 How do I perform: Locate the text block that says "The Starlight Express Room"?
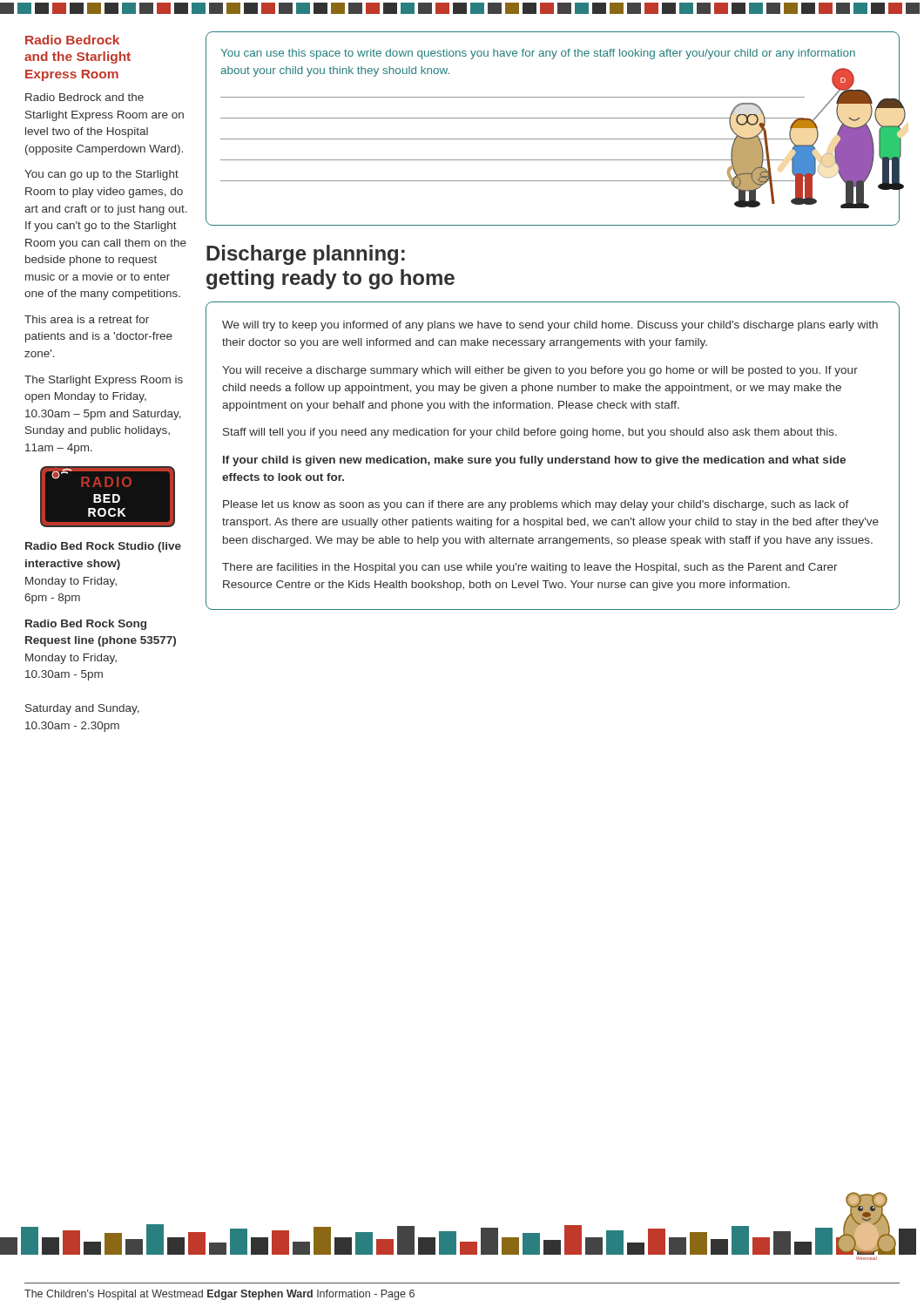tap(104, 413)
